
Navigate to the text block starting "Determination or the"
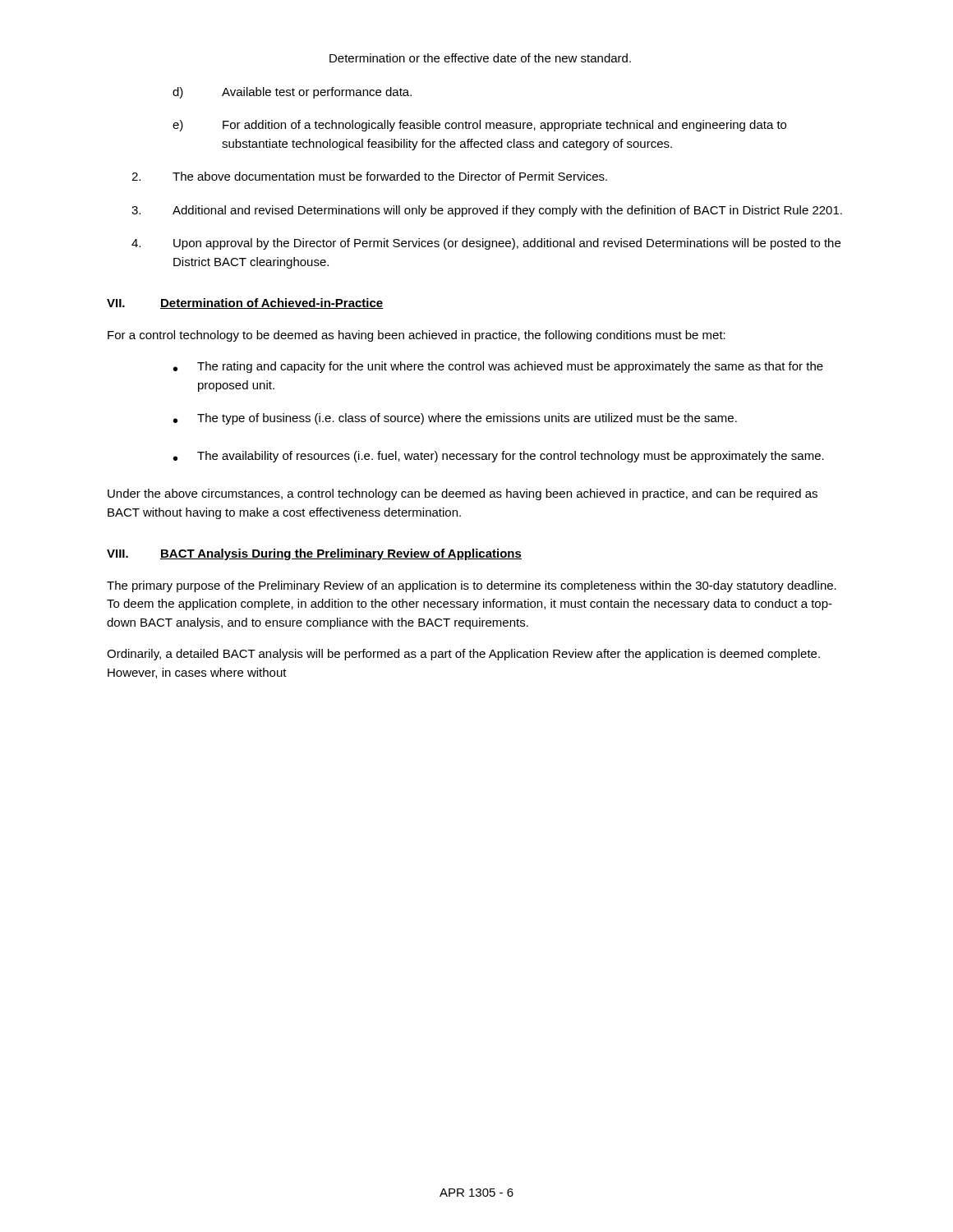[x=480, y=58]
